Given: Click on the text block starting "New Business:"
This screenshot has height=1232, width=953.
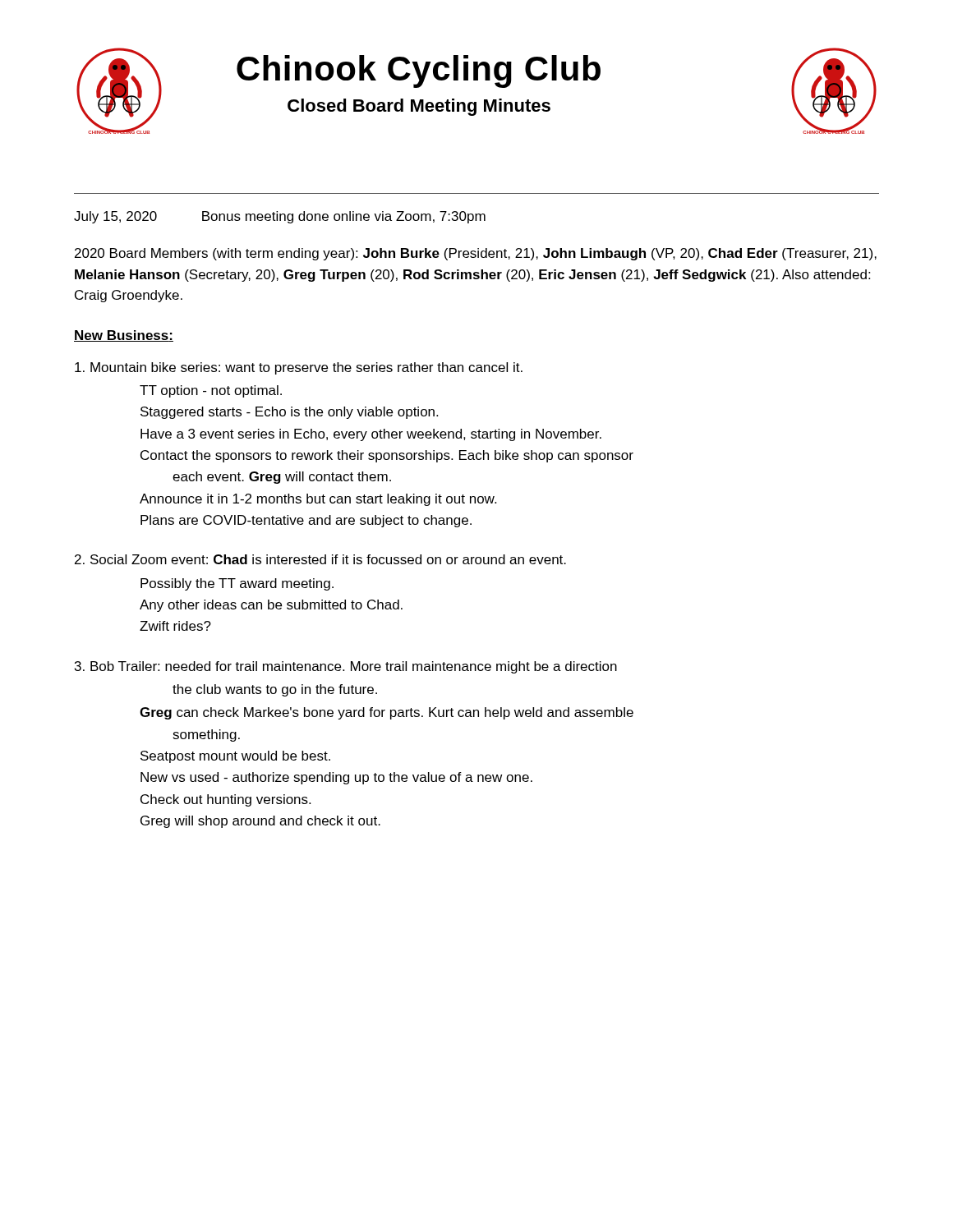Looking at the screenshot, I should (124, 335).
